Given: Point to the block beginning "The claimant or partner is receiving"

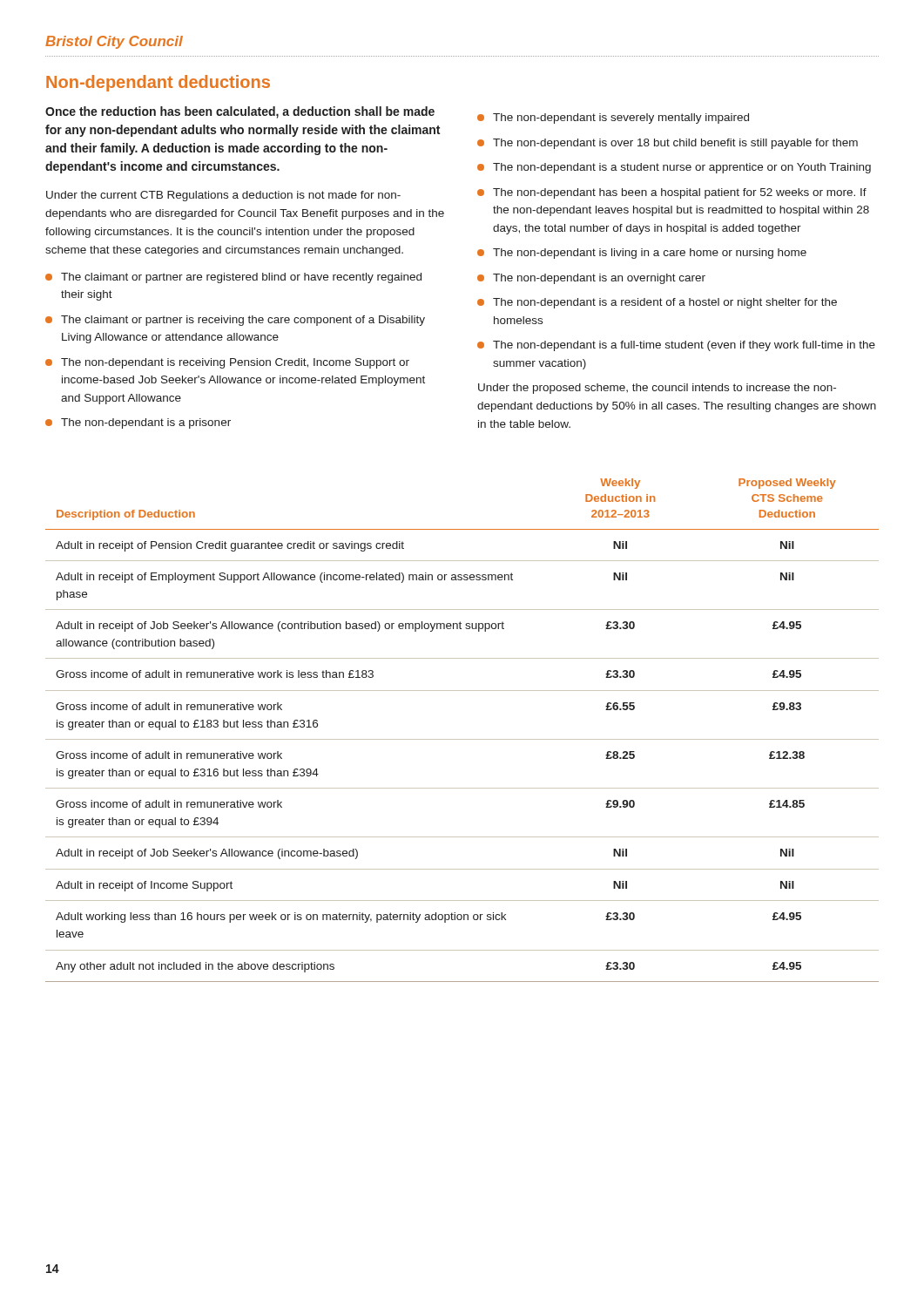Looking at the screenshot, I should (x=243, y=328).
